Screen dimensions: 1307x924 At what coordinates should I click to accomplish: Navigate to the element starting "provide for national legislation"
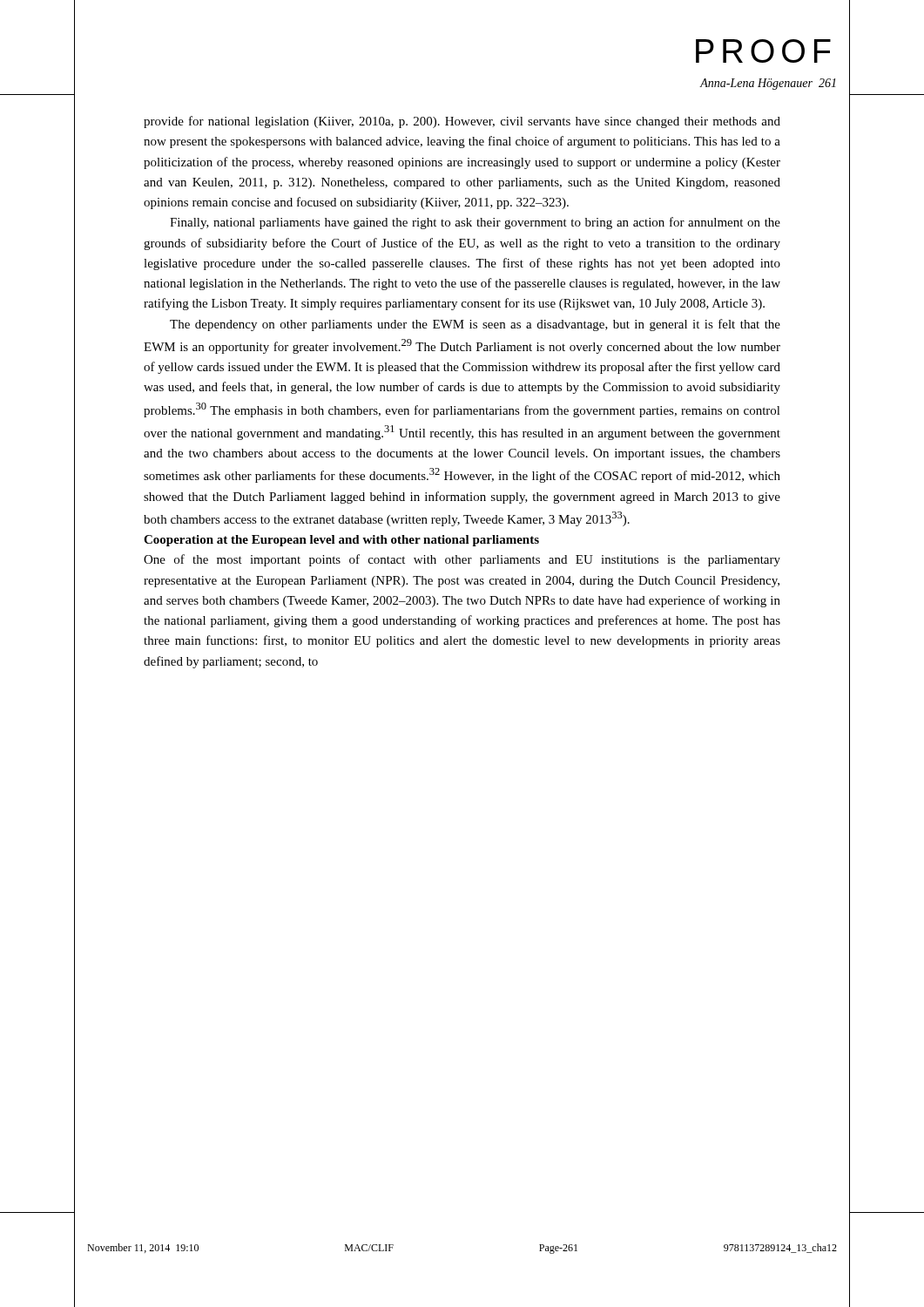[462, 162]
